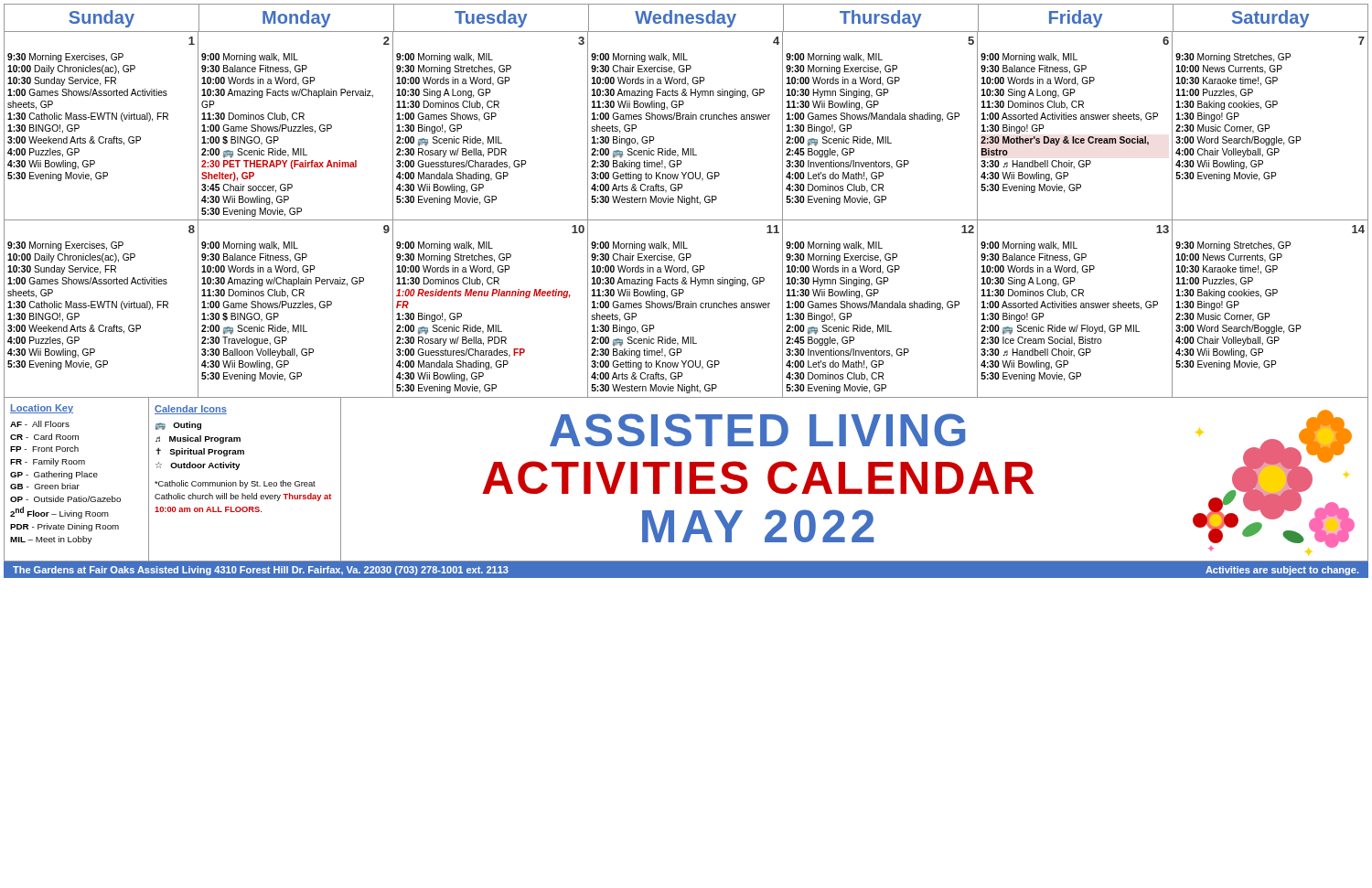Locate the block of text that opens with "Calendar Icons 🚌 Outing ♬"

click(245, 459)
